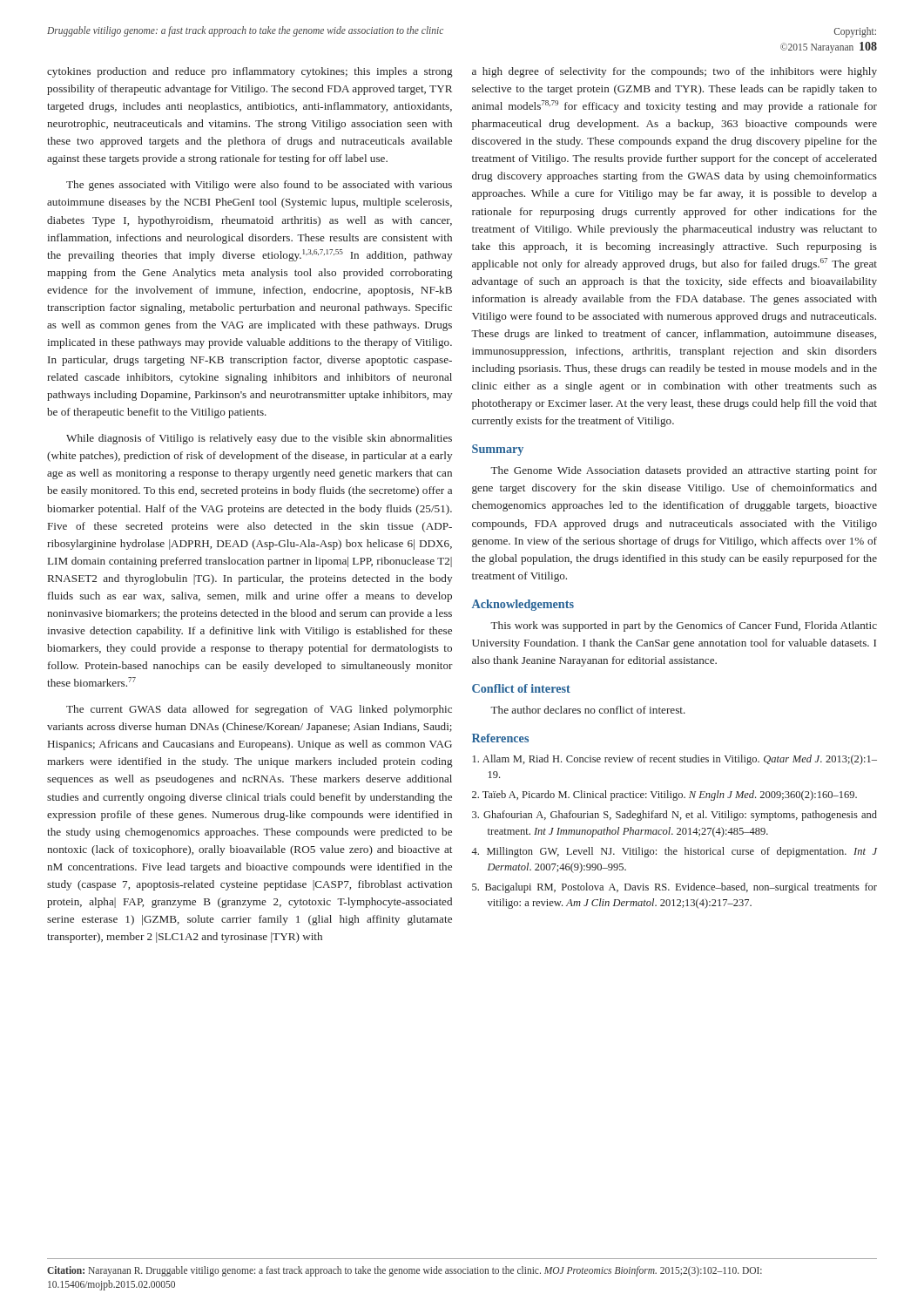Locate the section header that says "Conflict of interest"
The width and height of the screenshot is (924, 1307).
521,688
